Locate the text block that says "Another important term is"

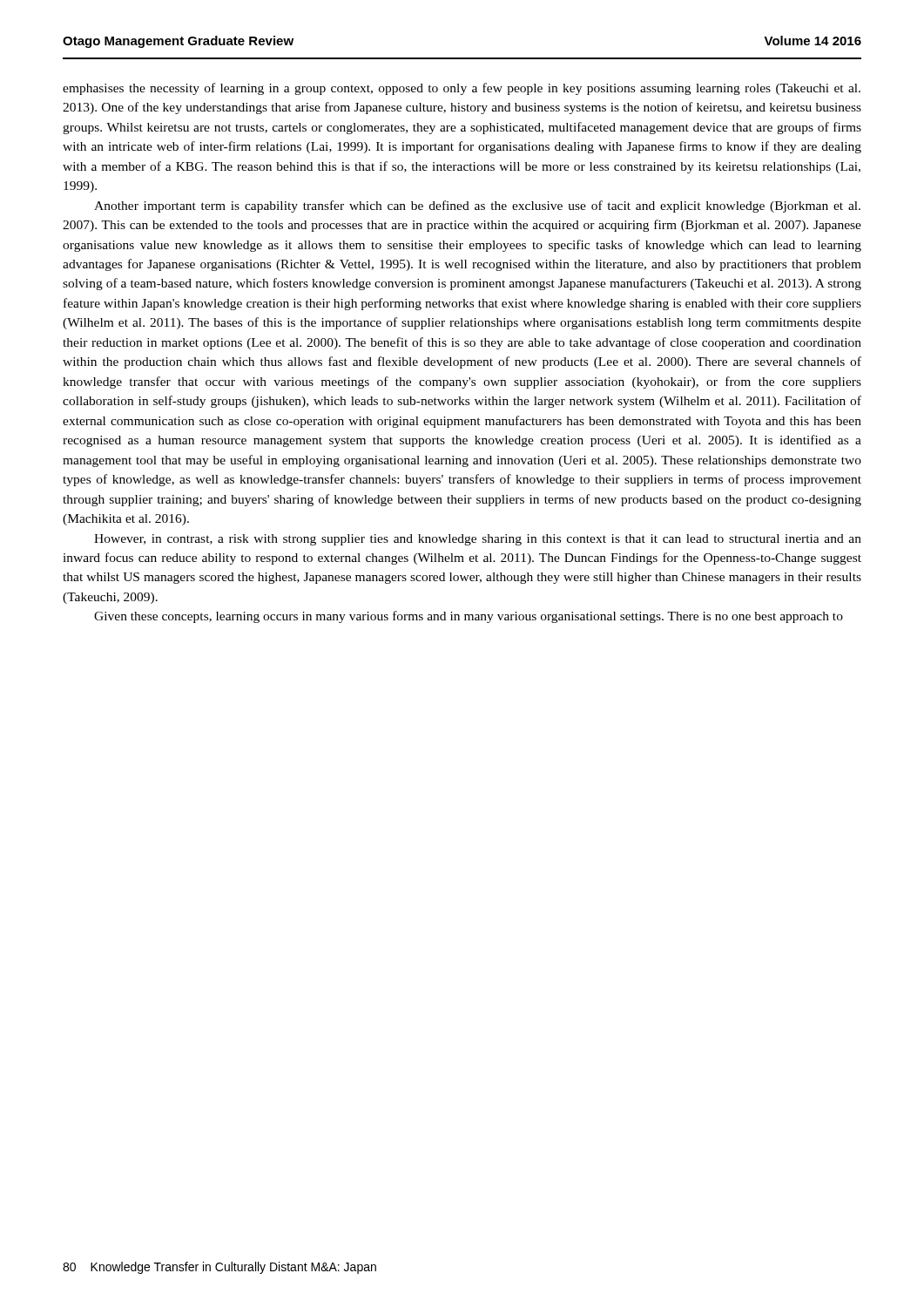462,362
